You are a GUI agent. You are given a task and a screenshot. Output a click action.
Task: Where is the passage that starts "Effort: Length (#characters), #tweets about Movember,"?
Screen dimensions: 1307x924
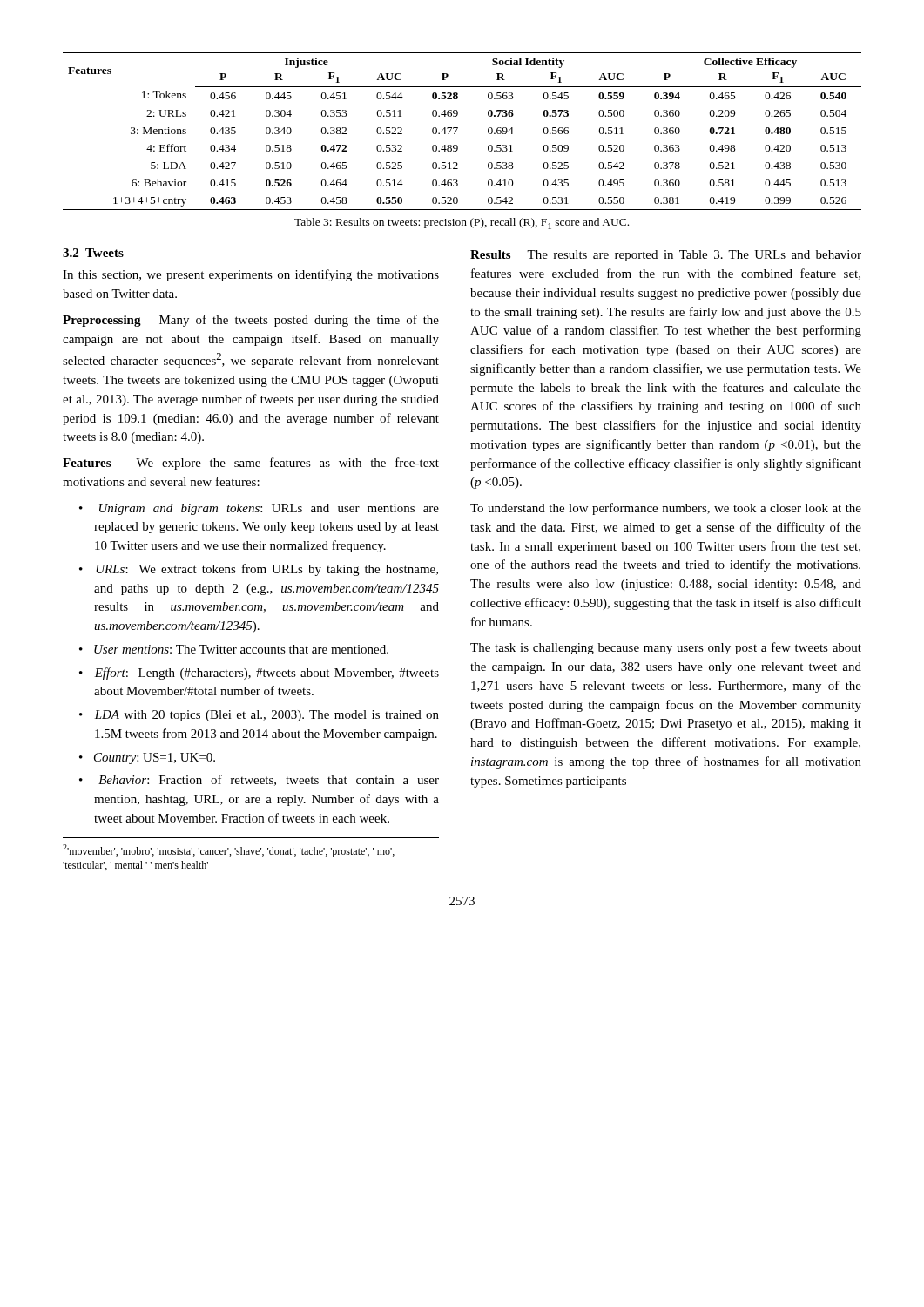click(x=264, y=682)
